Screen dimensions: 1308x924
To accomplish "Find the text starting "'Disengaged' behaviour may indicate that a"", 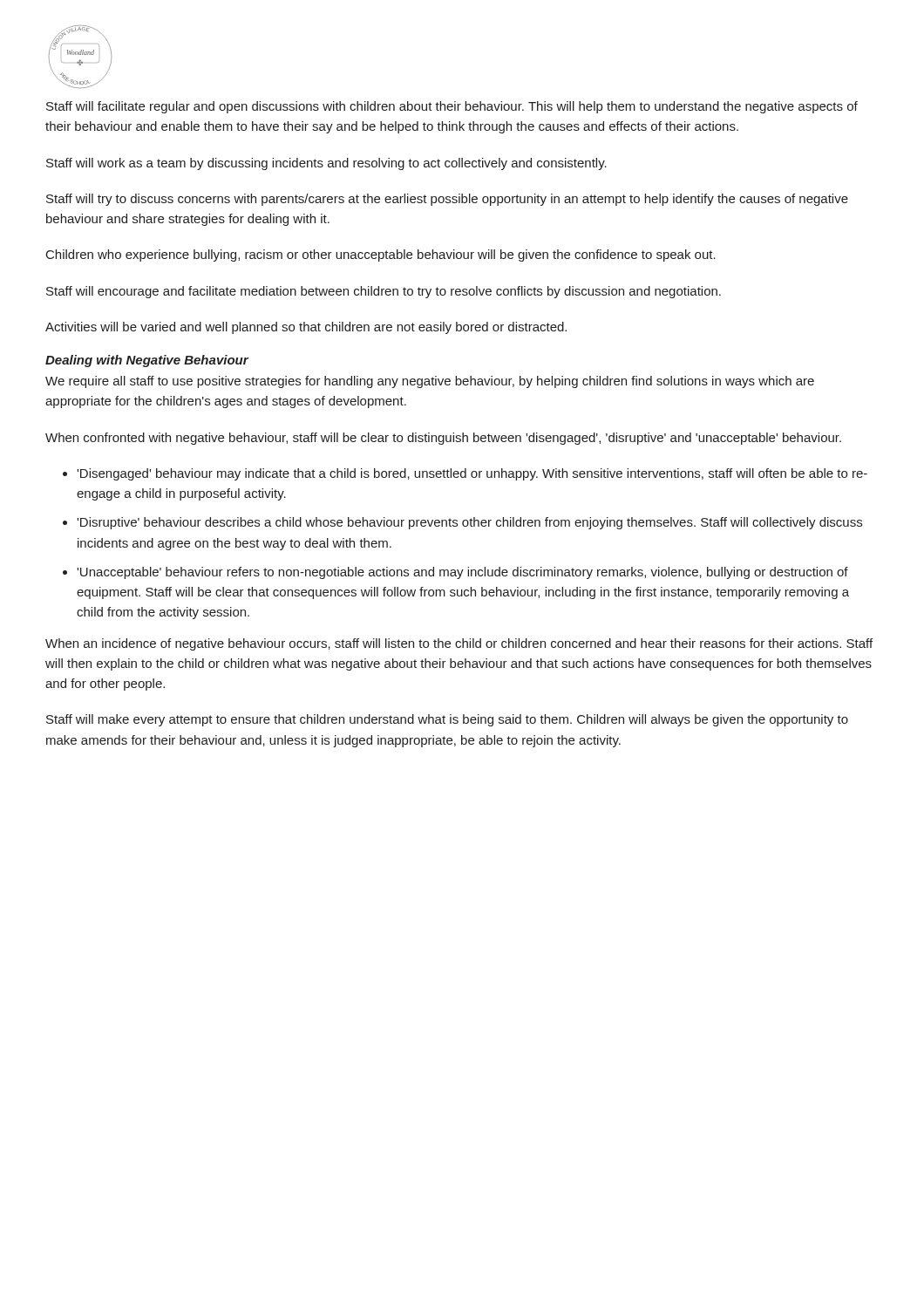I will coord(472,483).
